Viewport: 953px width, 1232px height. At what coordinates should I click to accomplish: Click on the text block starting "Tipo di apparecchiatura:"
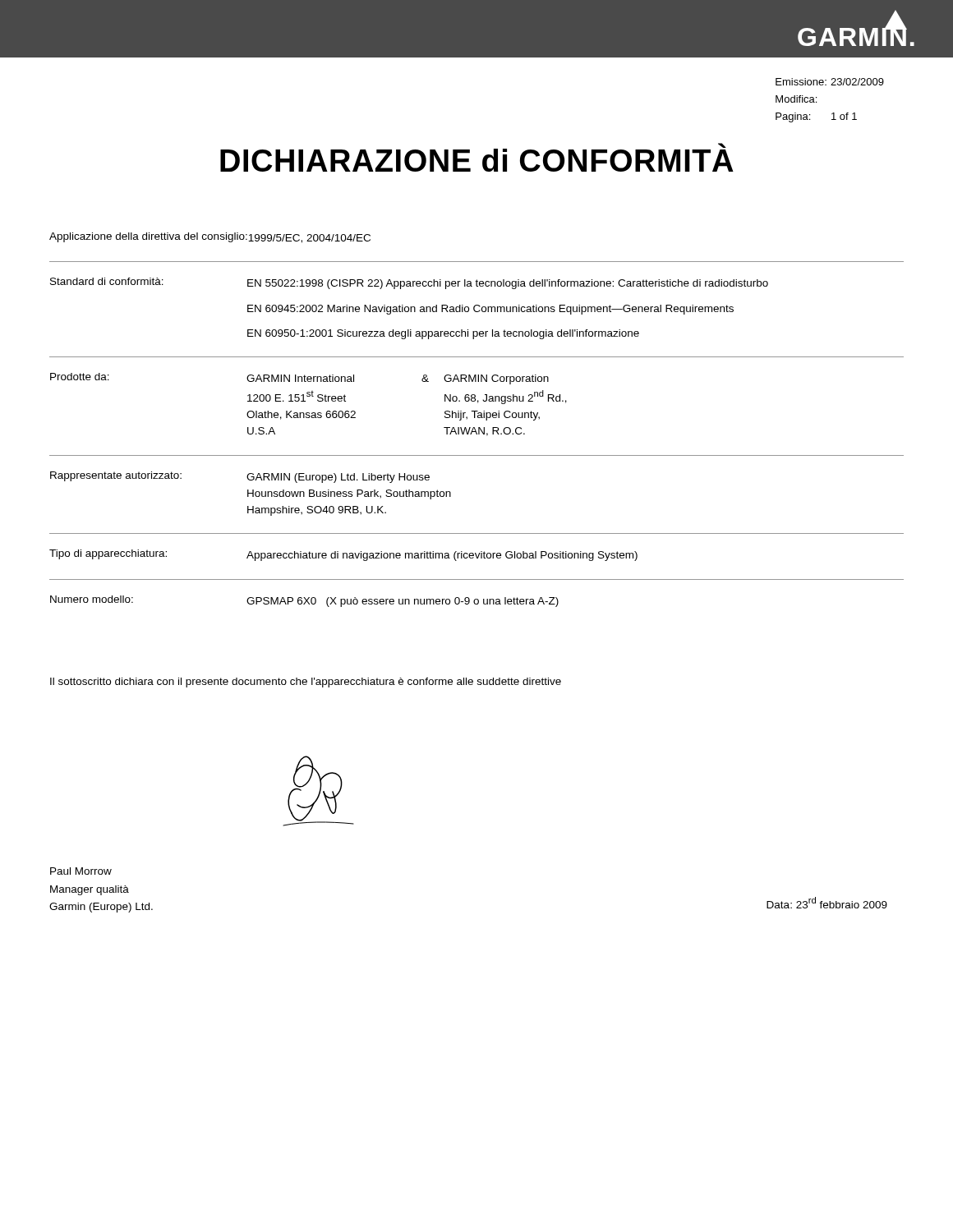(x=109, y=553)
